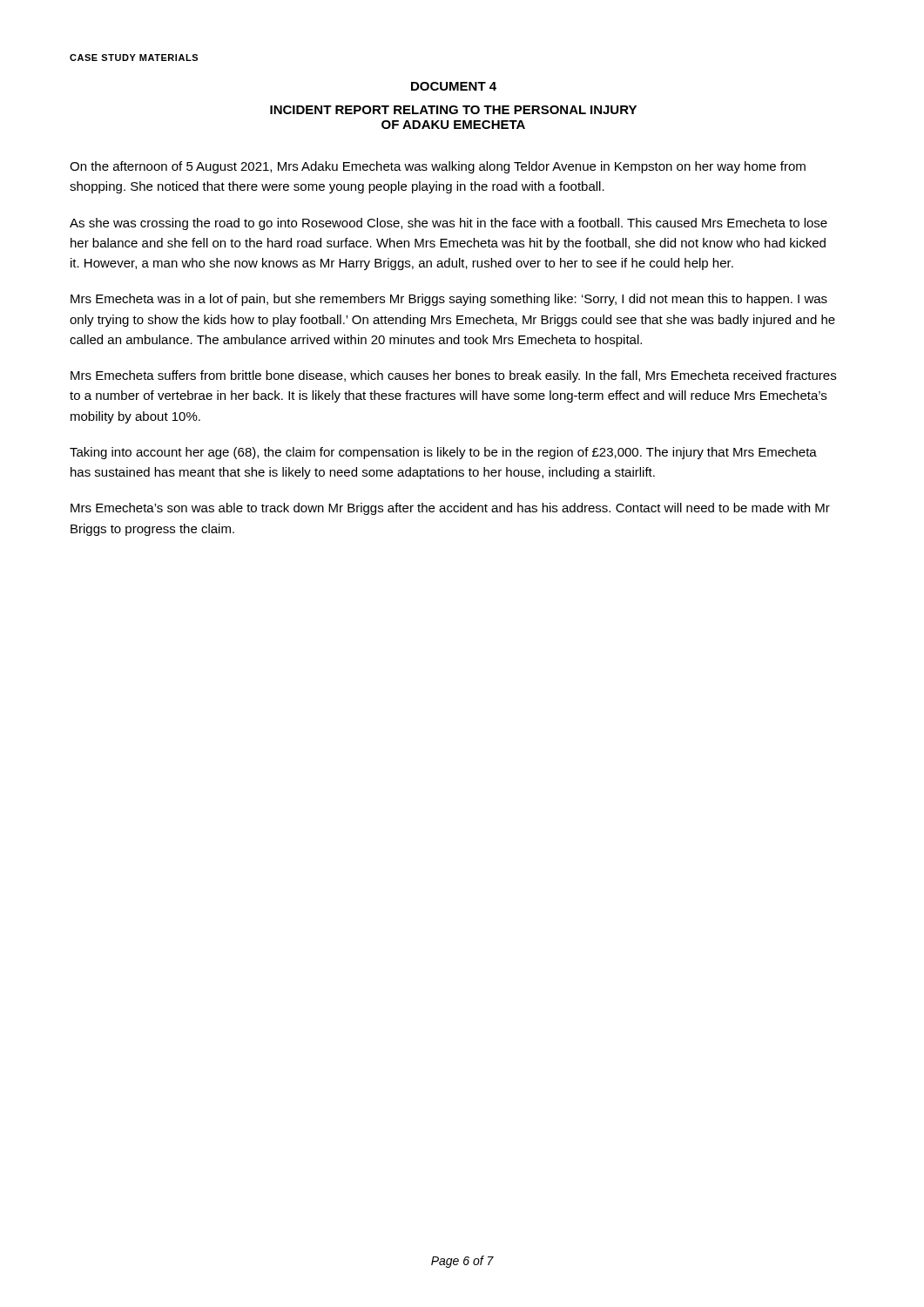Screen dimensions: 1307x924
Task: Navigate to the block starting "On the afternoon of 5 August 2021, Mrs"
Action: 438,176
